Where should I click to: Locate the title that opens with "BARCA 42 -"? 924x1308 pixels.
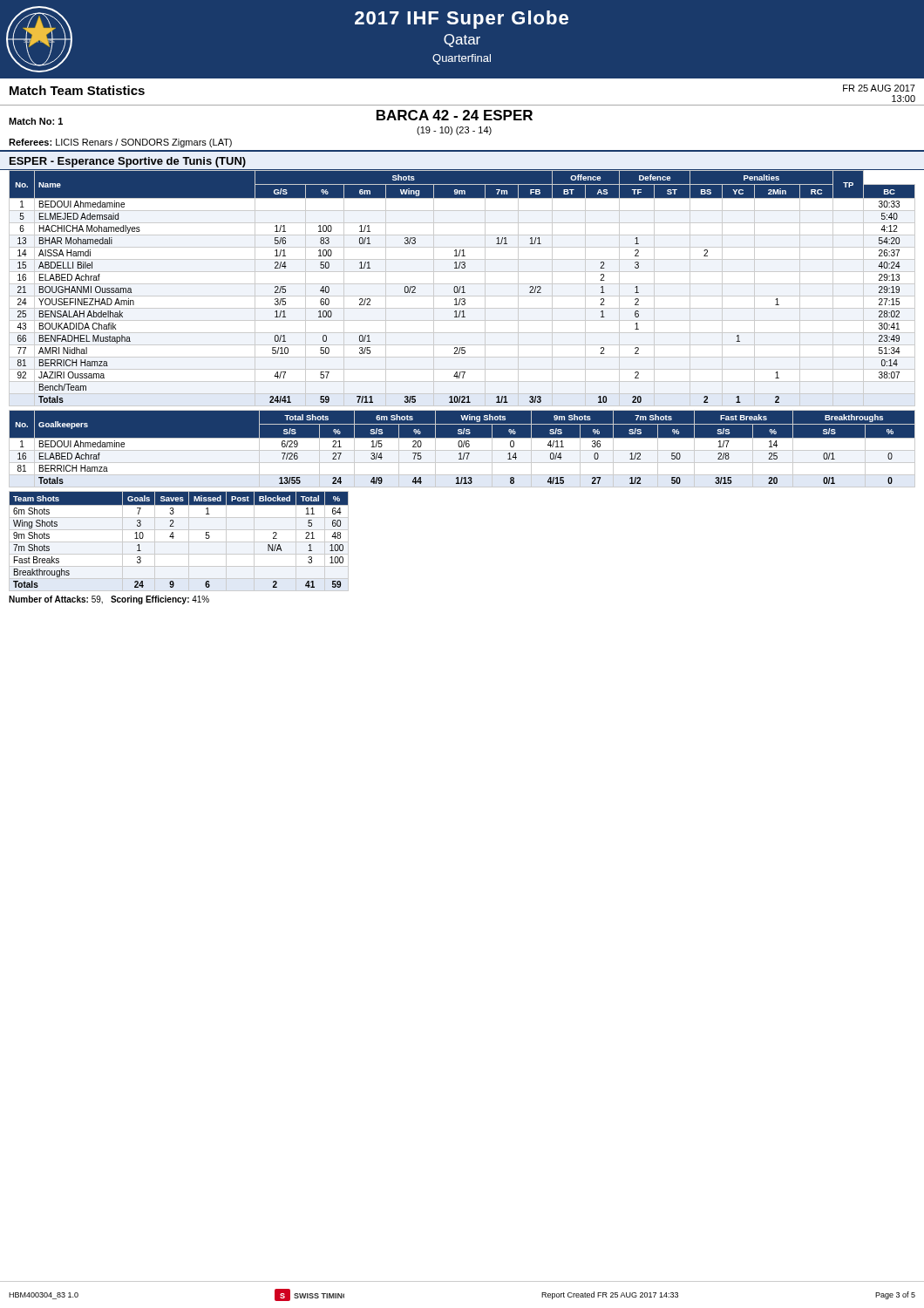pos(454,116)
